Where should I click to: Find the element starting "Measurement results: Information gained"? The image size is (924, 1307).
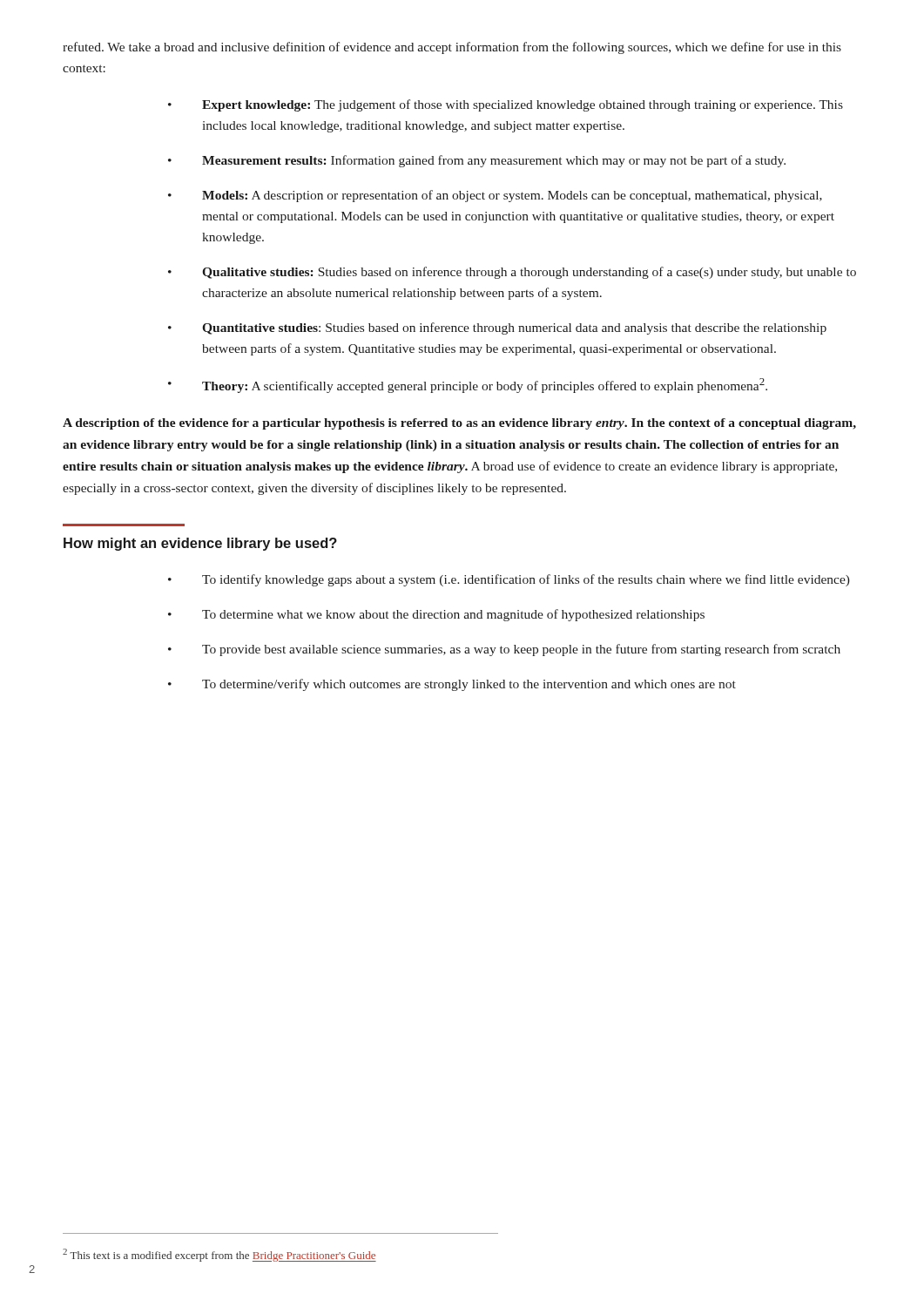click(x=494, y=160)
